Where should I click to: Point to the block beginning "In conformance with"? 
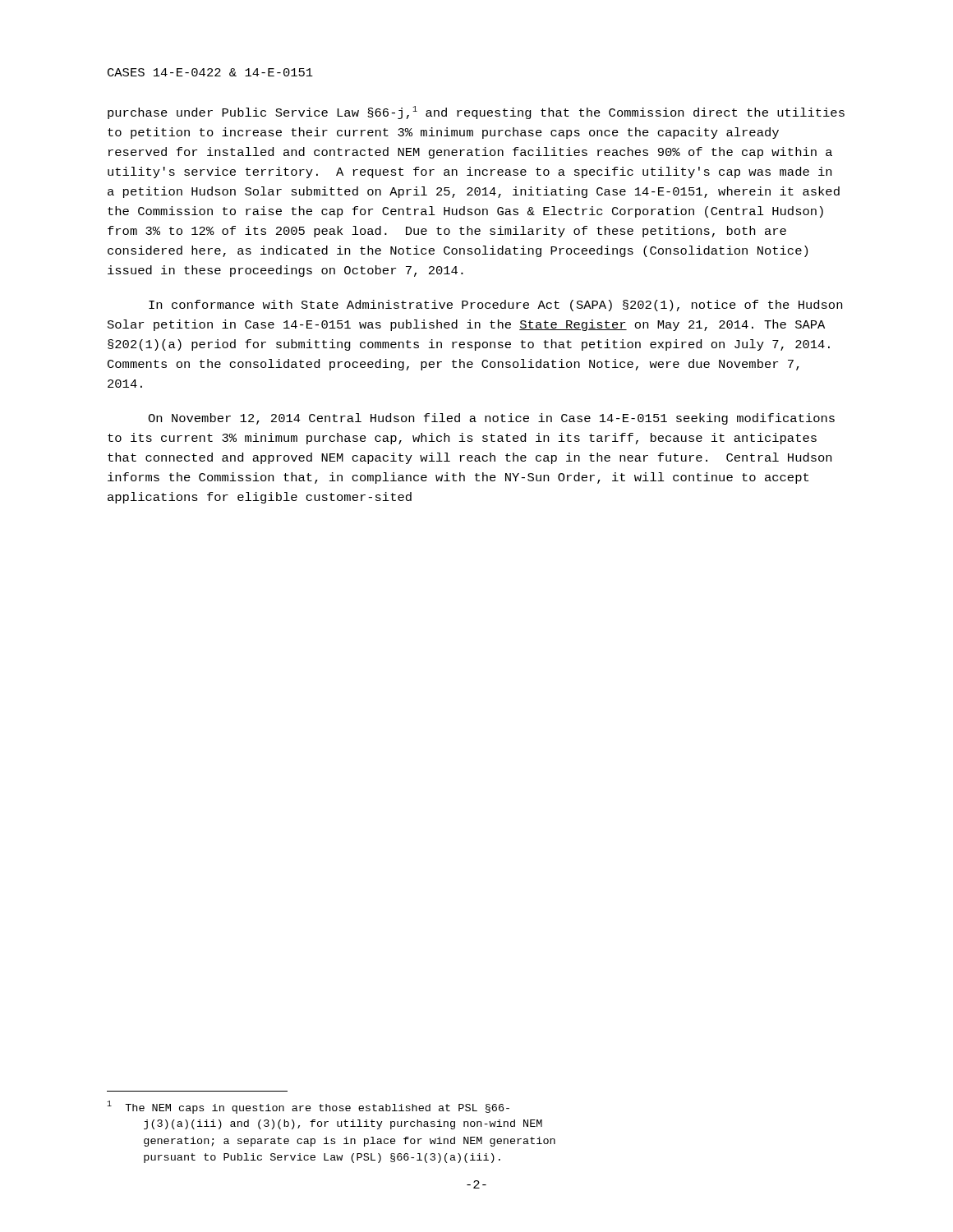pyautogui.click(x=475, y=345)
